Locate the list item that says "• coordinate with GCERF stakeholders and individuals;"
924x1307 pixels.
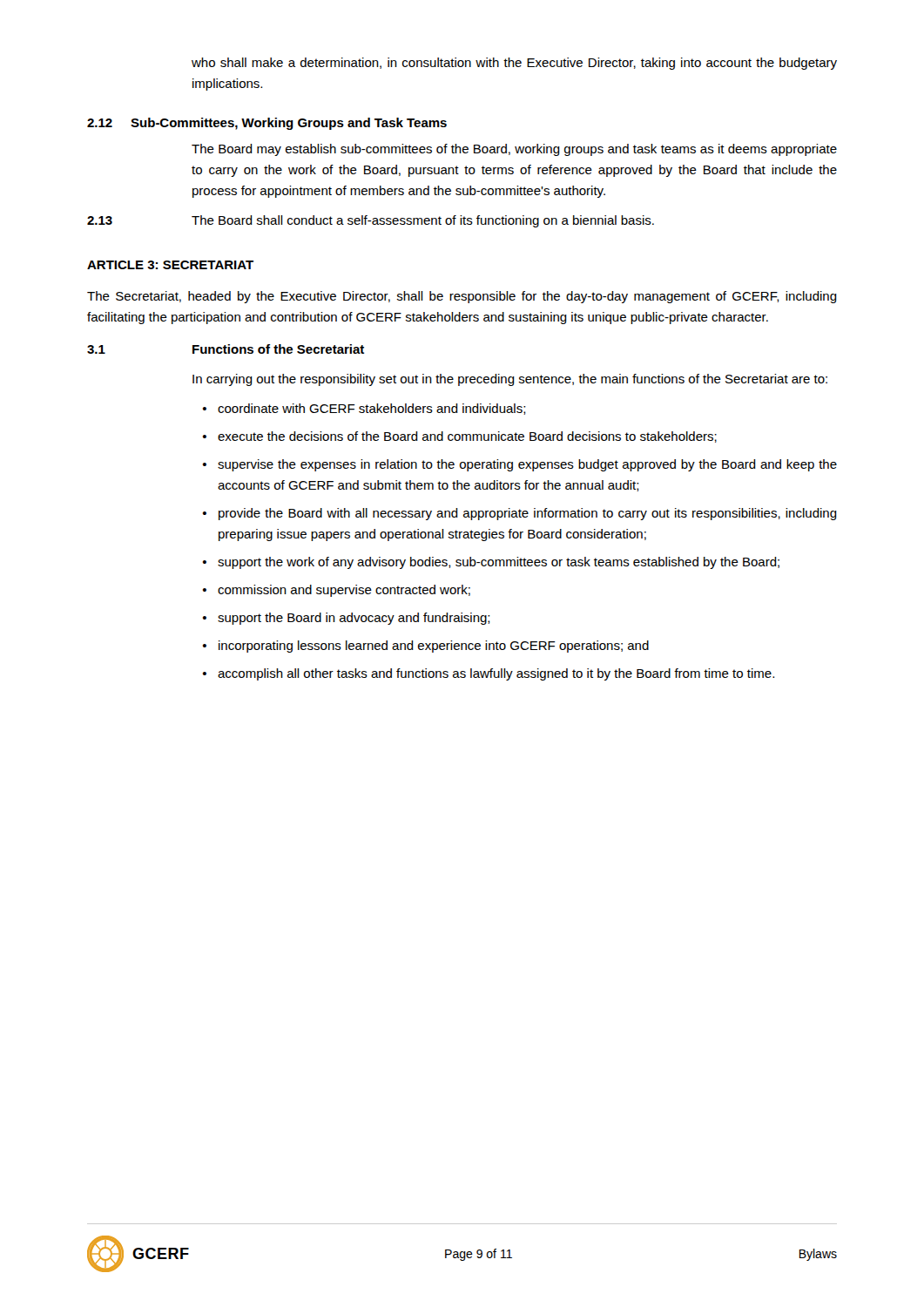click(514, 409)
